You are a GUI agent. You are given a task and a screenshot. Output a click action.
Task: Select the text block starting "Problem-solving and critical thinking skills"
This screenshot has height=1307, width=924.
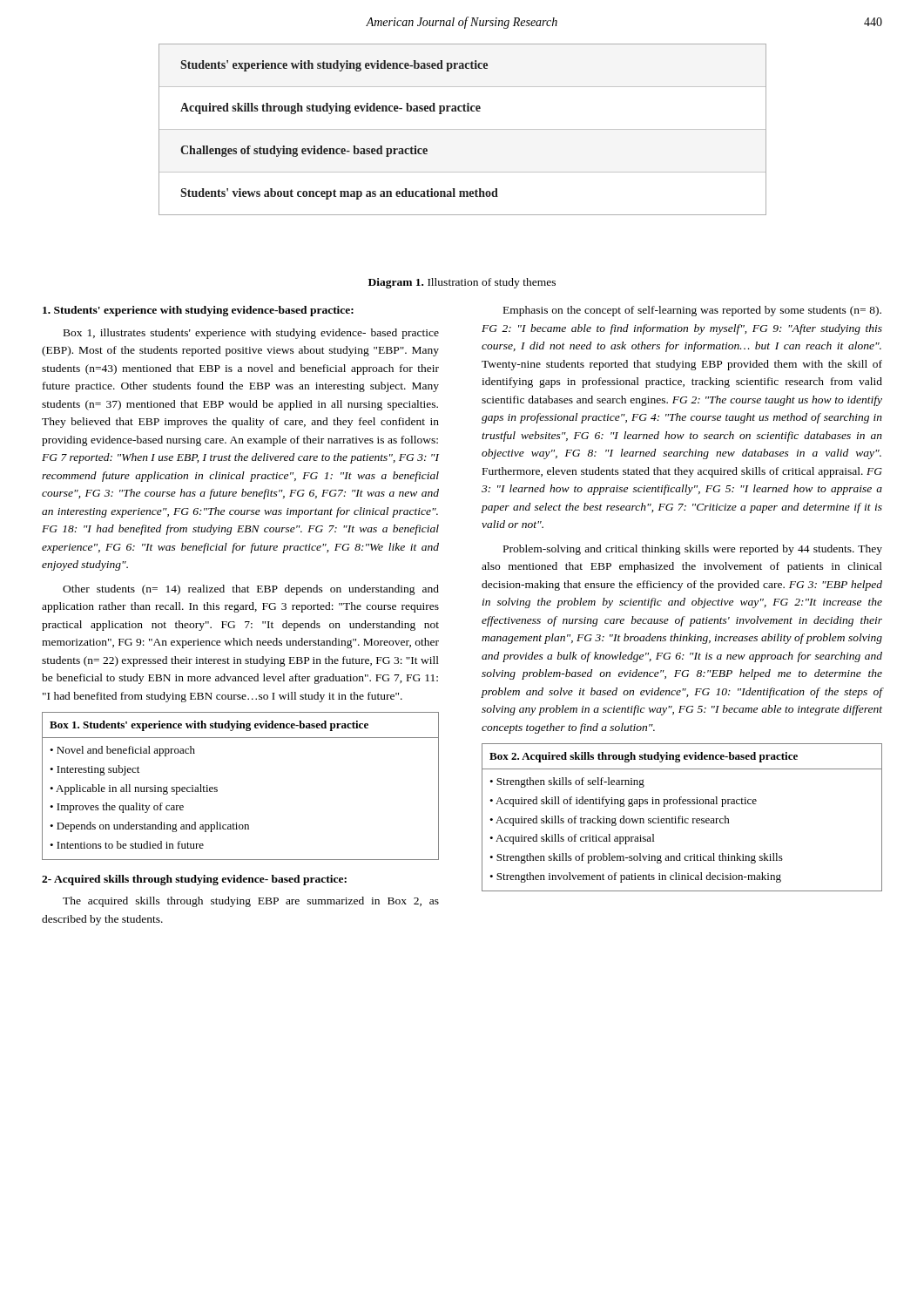click(682, 638)
